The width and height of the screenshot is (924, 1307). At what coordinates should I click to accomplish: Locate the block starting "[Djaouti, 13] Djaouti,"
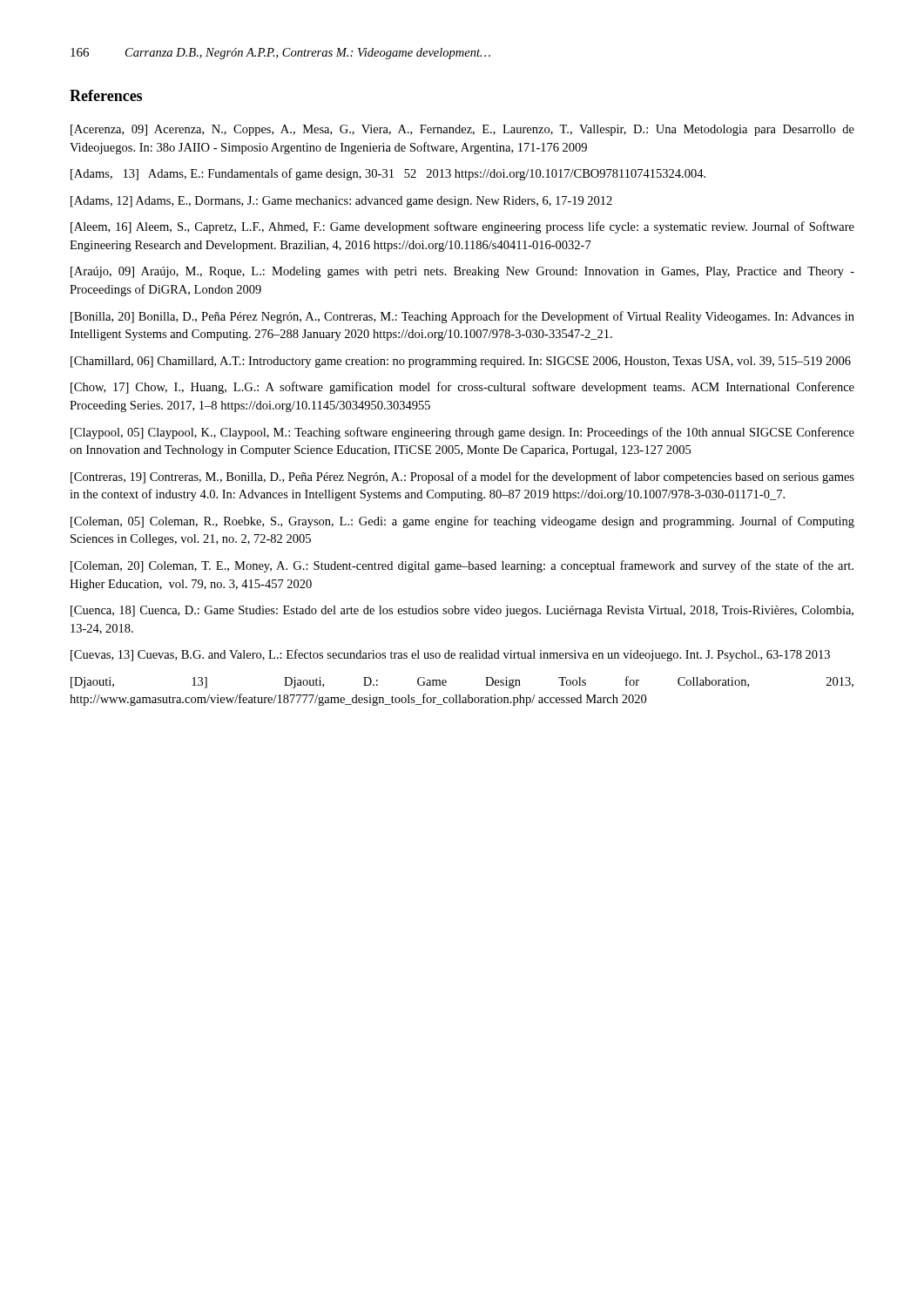pos(462,690)
